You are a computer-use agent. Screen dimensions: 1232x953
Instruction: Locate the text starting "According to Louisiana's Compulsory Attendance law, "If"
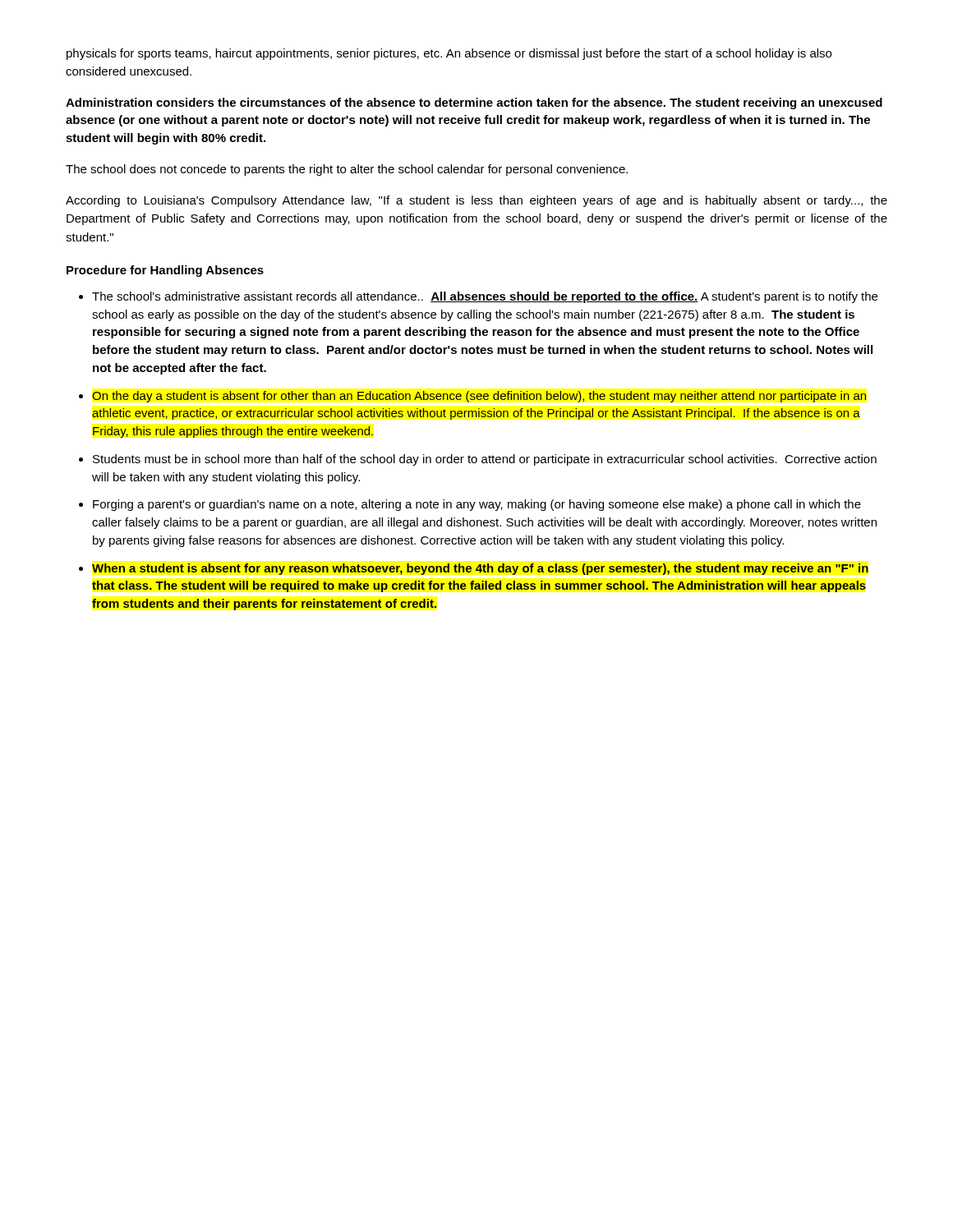click(x=476, y=218)
